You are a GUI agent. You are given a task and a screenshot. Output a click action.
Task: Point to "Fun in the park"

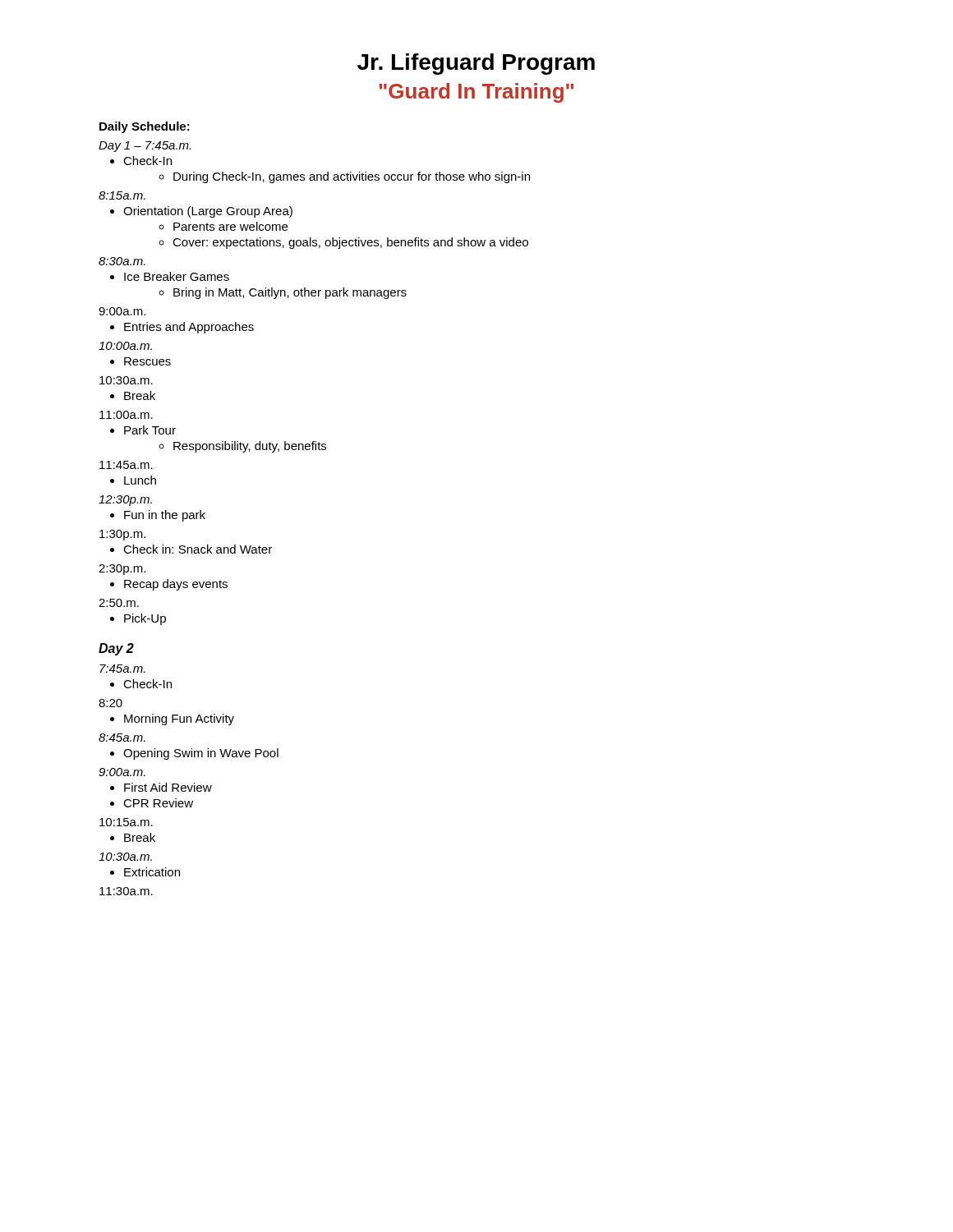pyautogui.click(x=164, y=515)
